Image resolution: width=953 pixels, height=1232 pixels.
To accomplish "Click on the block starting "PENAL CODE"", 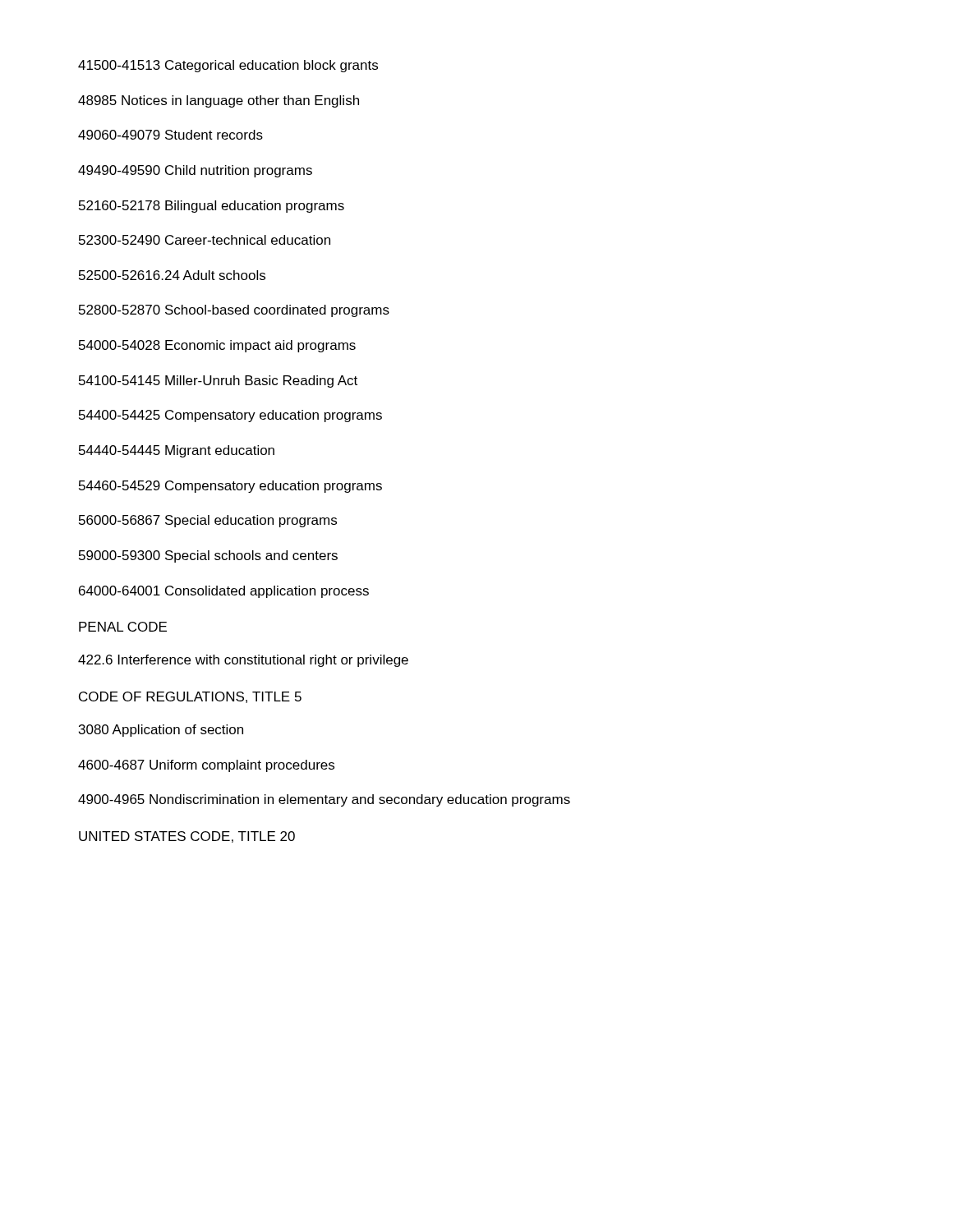I will pyautogui.click(x=123, y=627).
